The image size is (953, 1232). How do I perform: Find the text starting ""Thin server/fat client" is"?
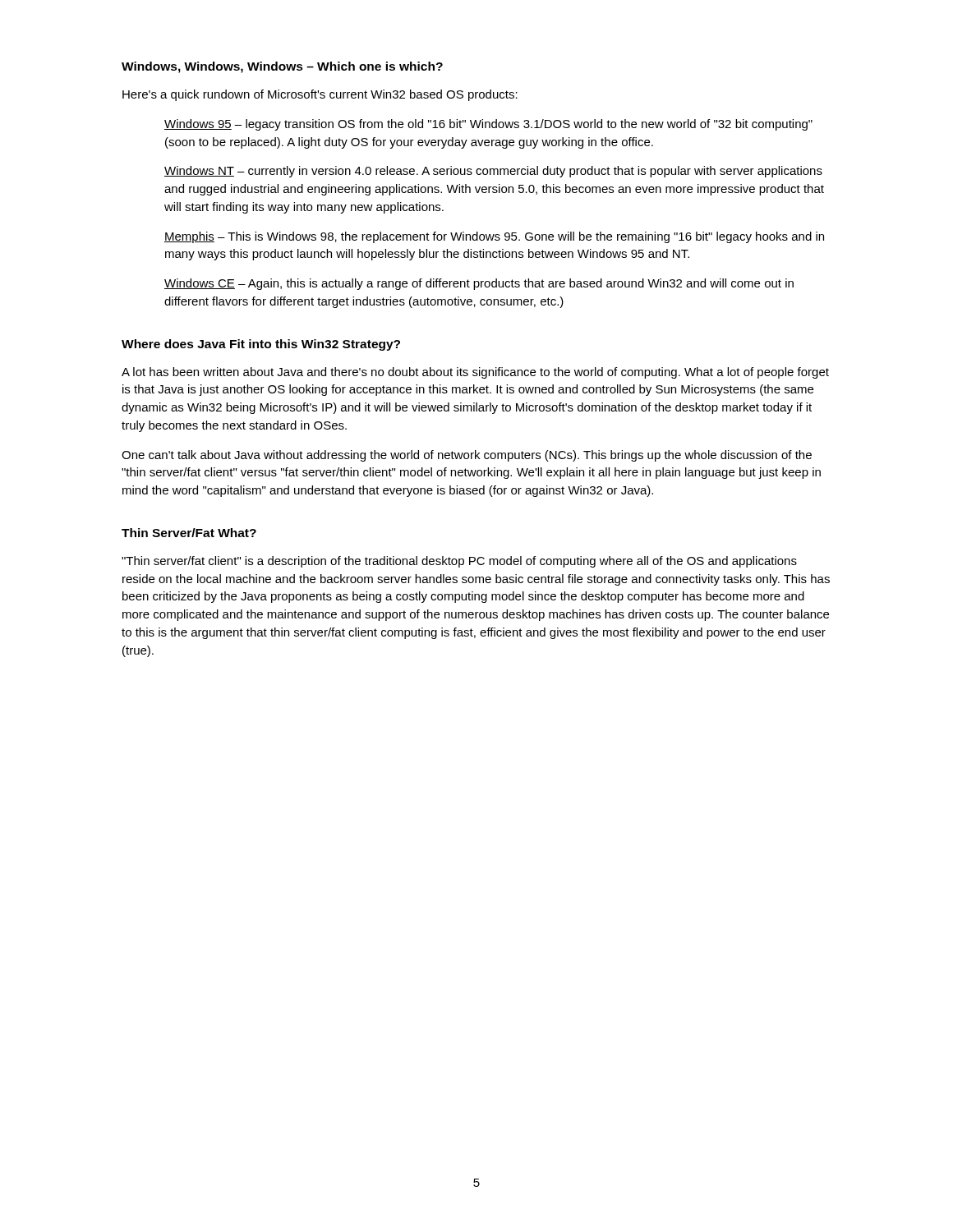pyautogui.click(x=476, y=605)
